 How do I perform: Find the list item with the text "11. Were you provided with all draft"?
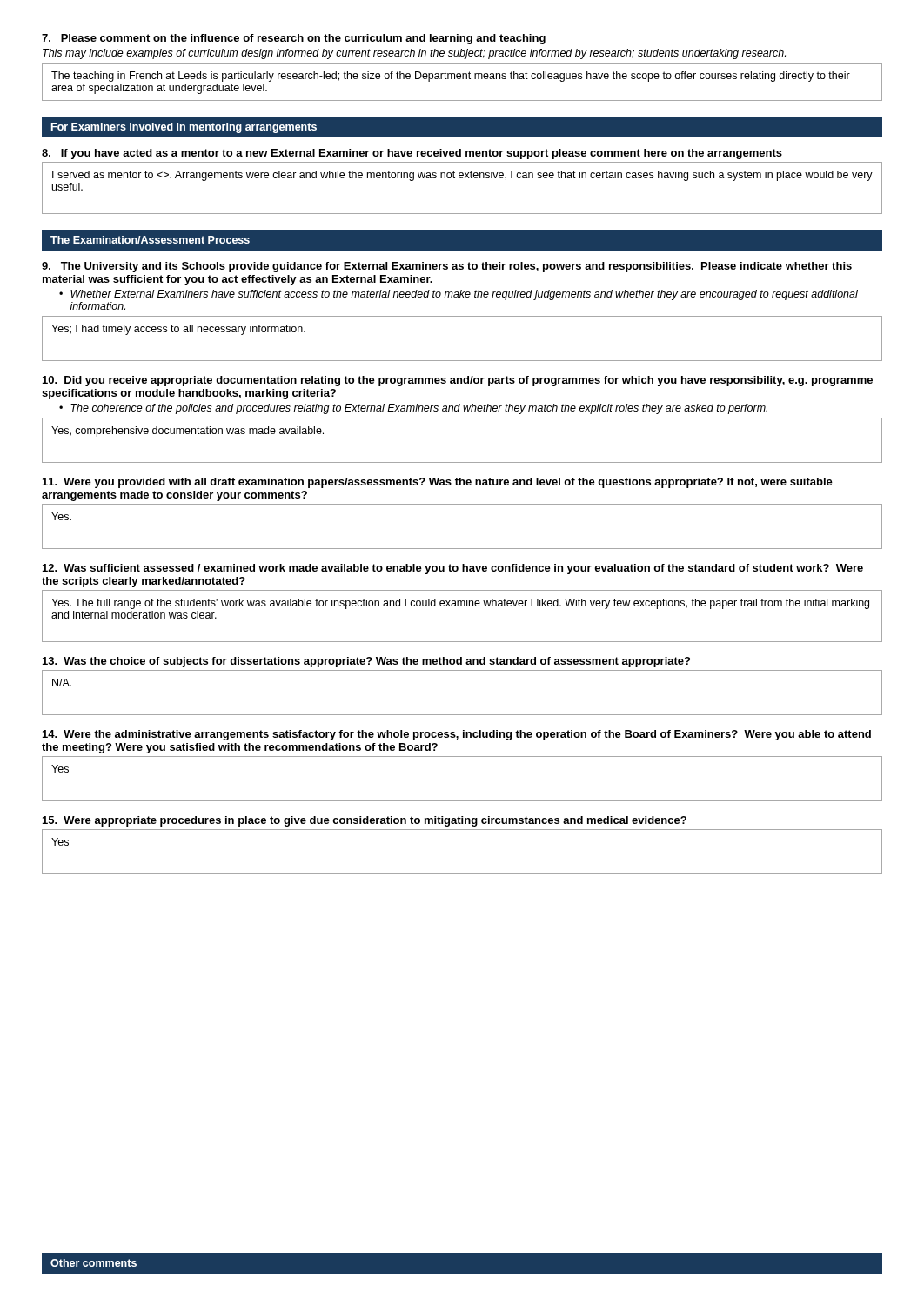tap(462, 512)
